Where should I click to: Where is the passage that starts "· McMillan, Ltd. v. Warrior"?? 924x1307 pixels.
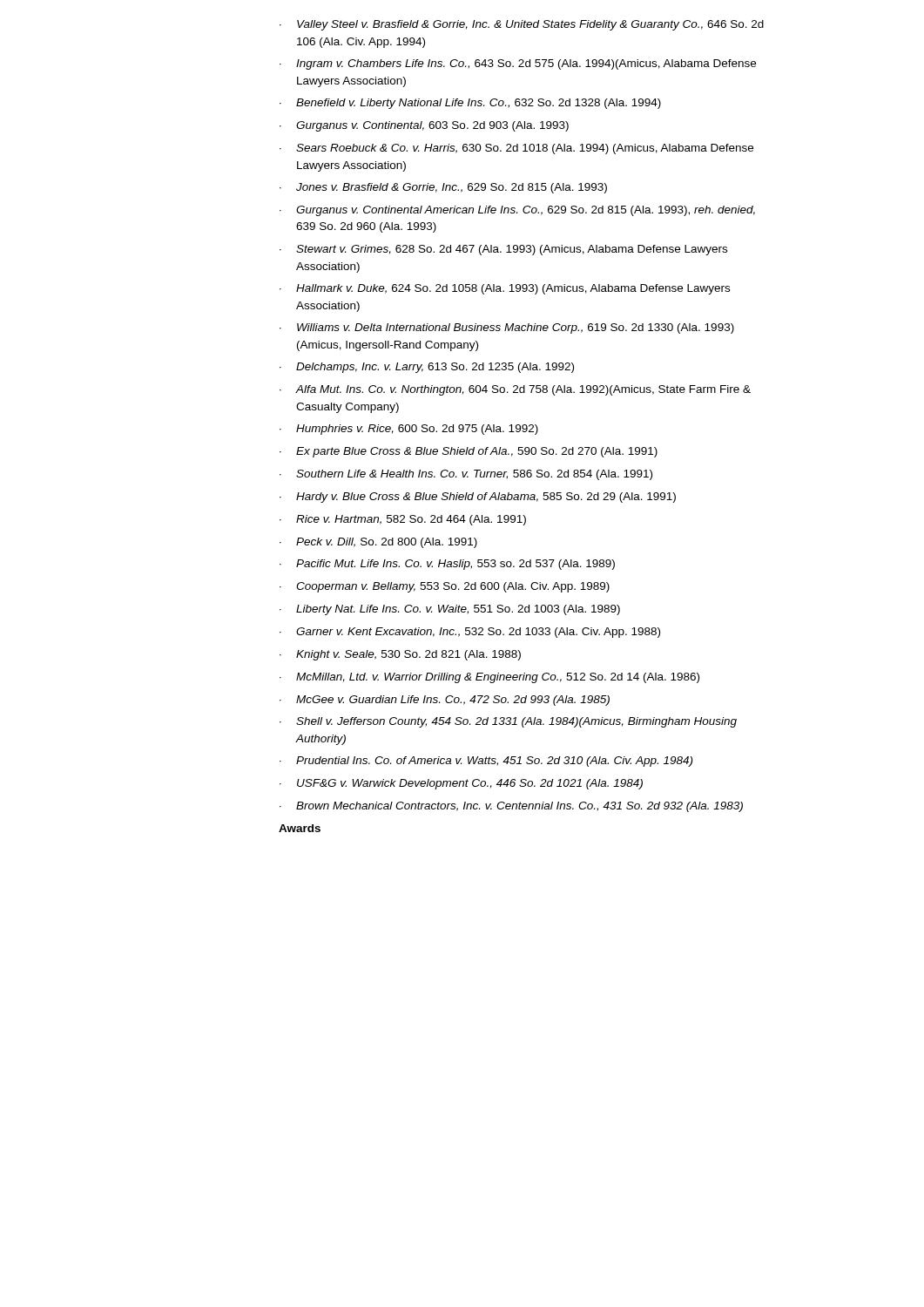coord(489,677)
